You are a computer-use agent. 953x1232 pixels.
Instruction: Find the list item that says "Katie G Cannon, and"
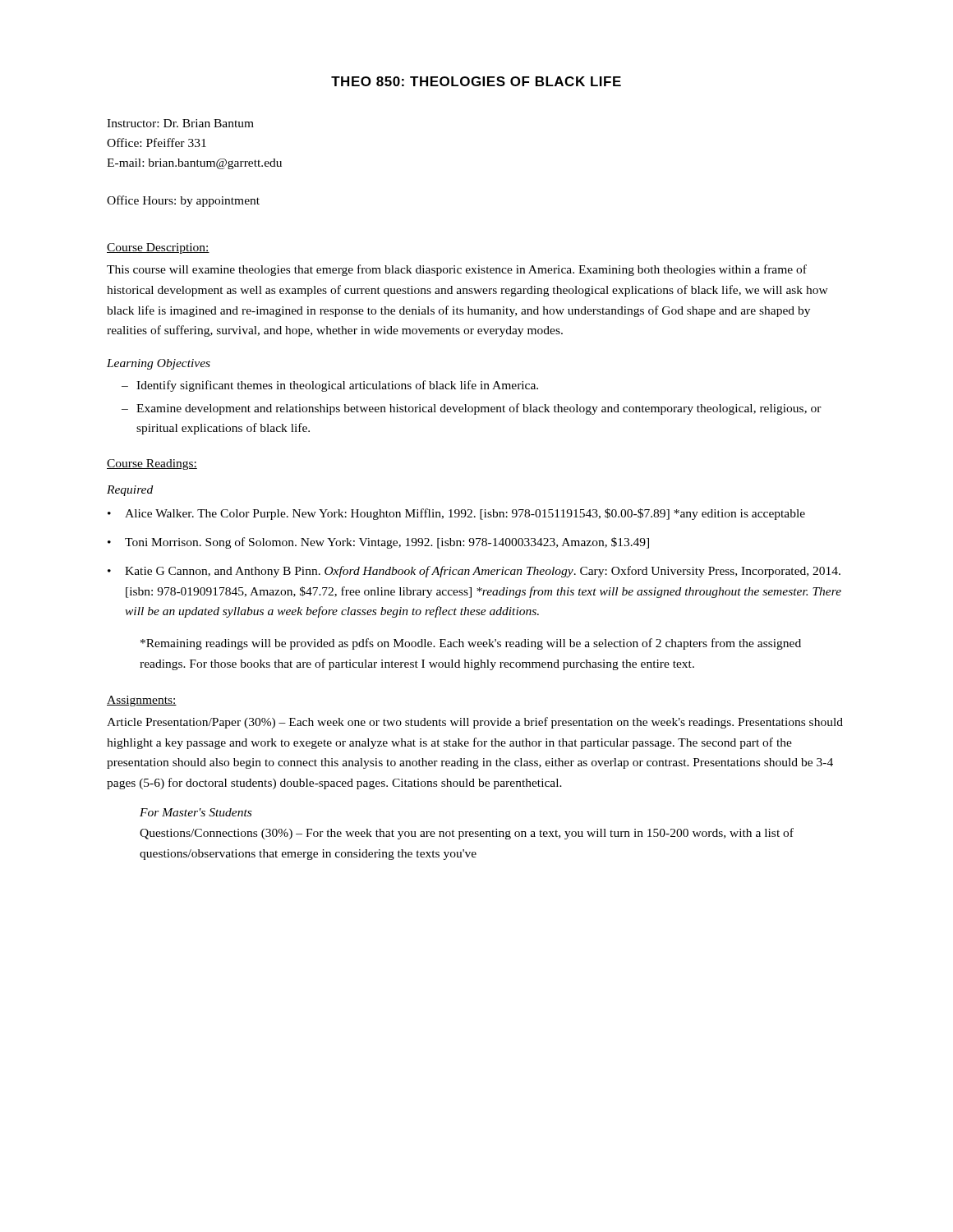point(483,591)
